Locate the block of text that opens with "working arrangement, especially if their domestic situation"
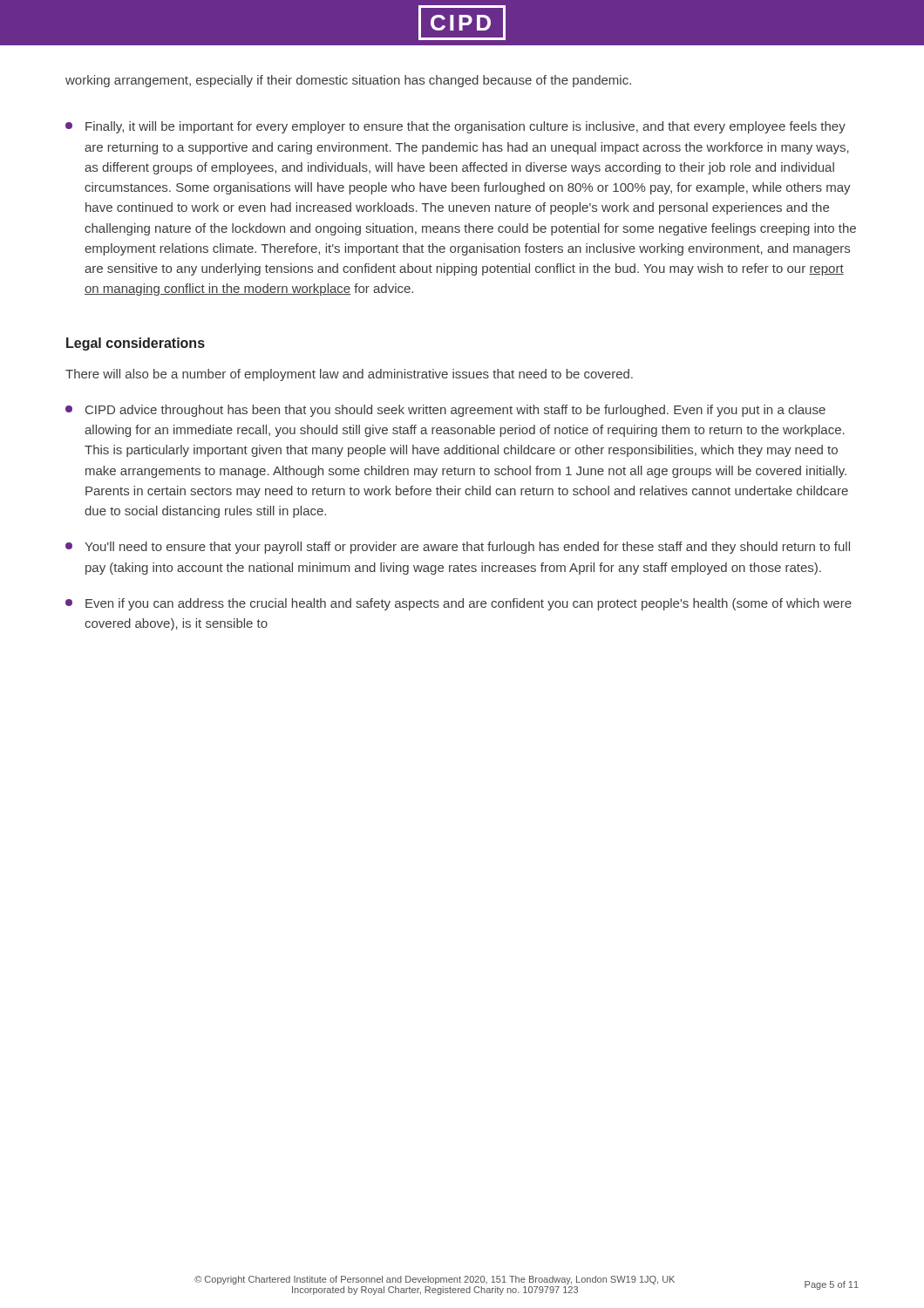This screenshot has width=924, height=1308. pyautogui.click(x=349, y=80)
